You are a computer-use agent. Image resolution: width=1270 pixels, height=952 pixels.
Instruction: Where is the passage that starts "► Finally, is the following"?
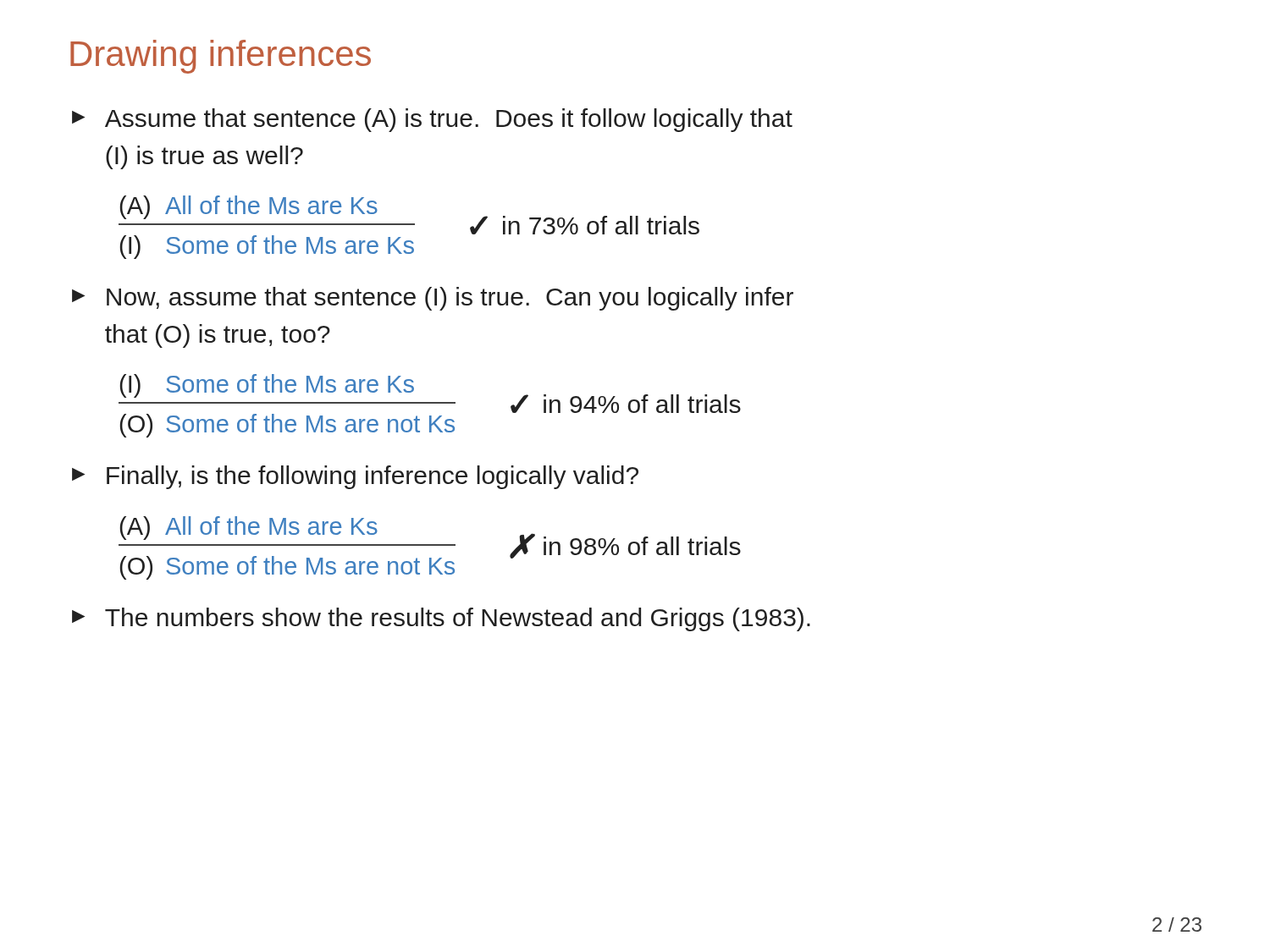(354, 475)
